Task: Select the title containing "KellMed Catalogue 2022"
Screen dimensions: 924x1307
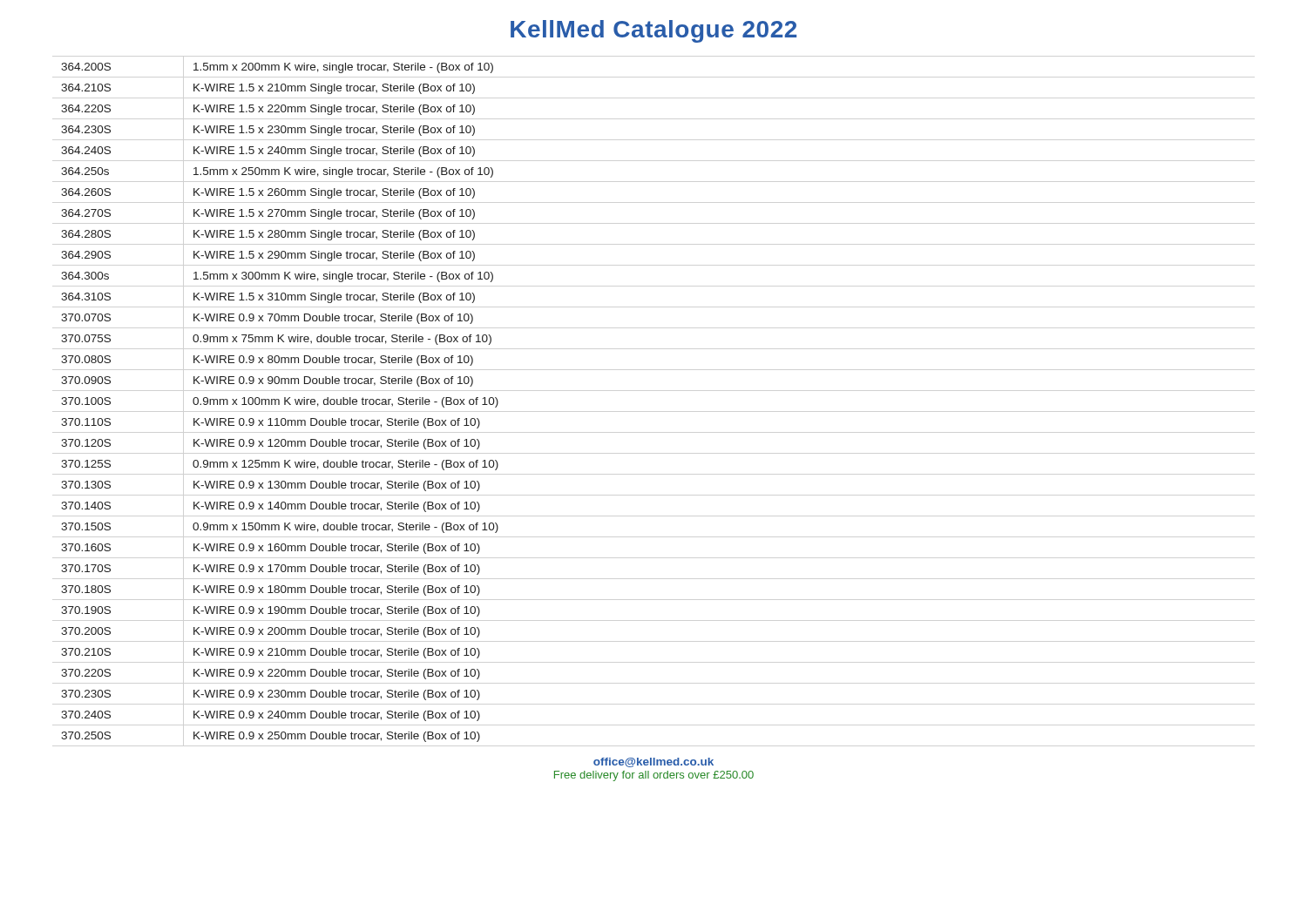Action: 654,29
